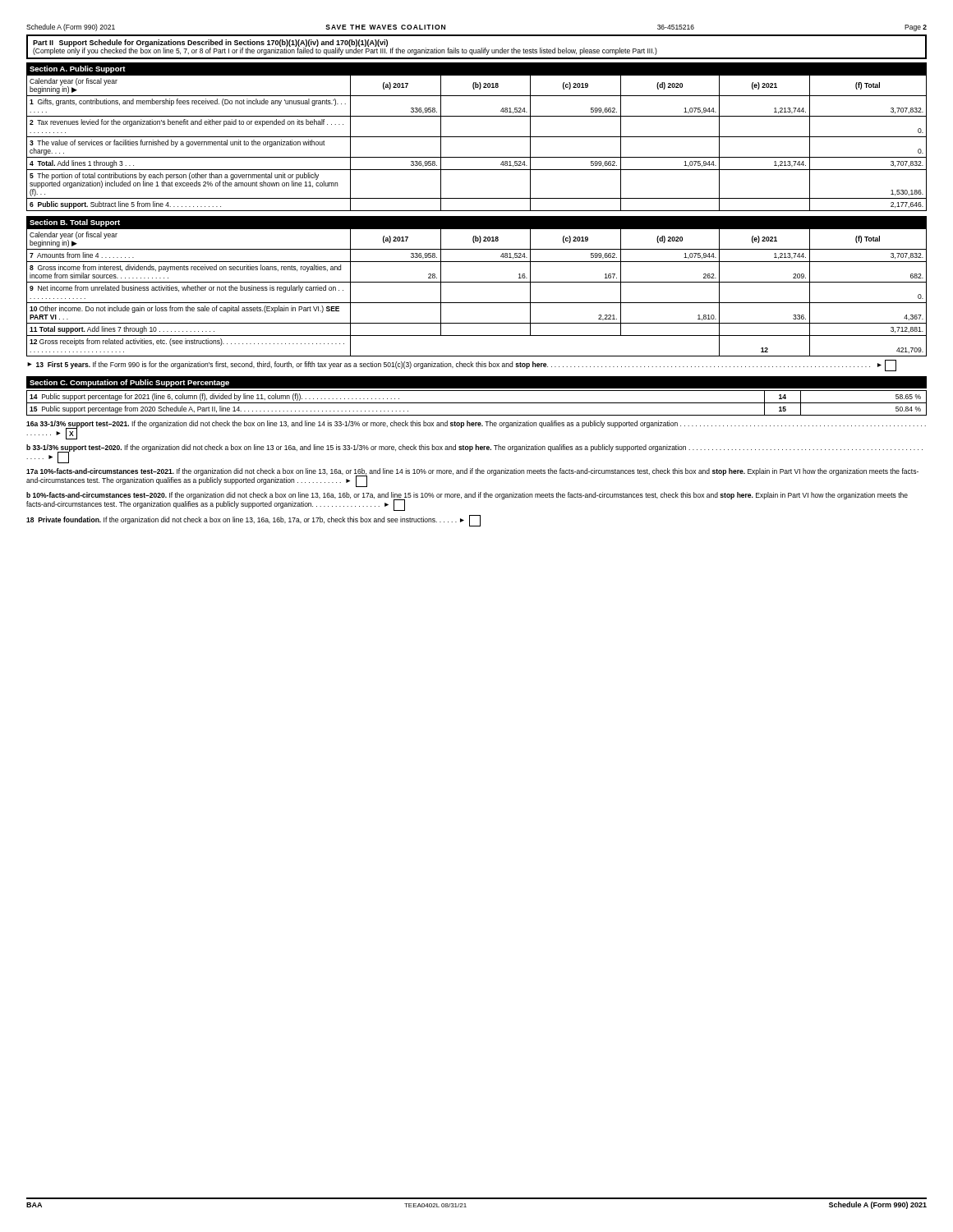Click on the table containing "8 Gross income from interest,"
The width and height of the screenshot is (953, 1232).
tap(476, 292)
